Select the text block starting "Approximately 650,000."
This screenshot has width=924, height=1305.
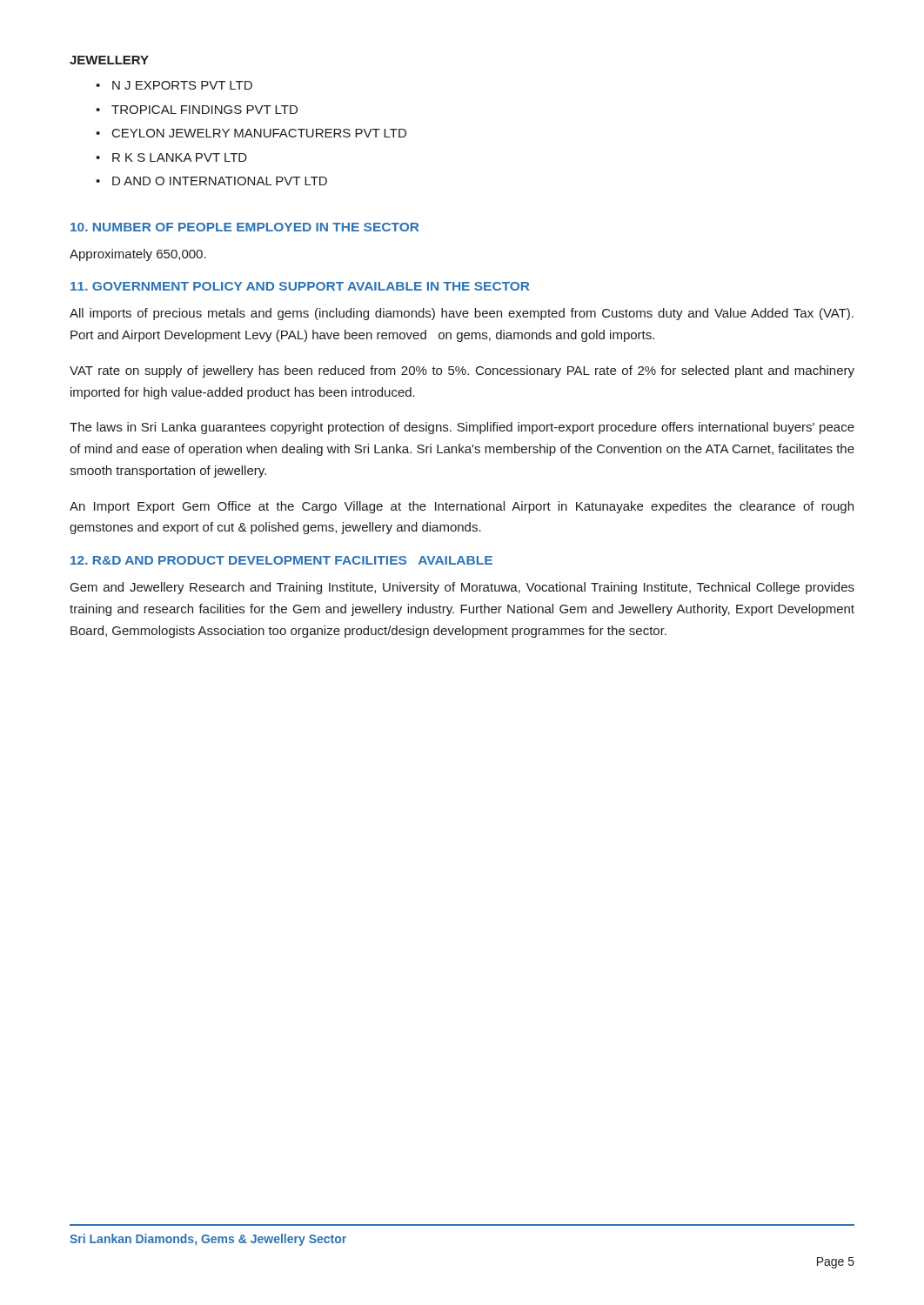coord(138,253)
